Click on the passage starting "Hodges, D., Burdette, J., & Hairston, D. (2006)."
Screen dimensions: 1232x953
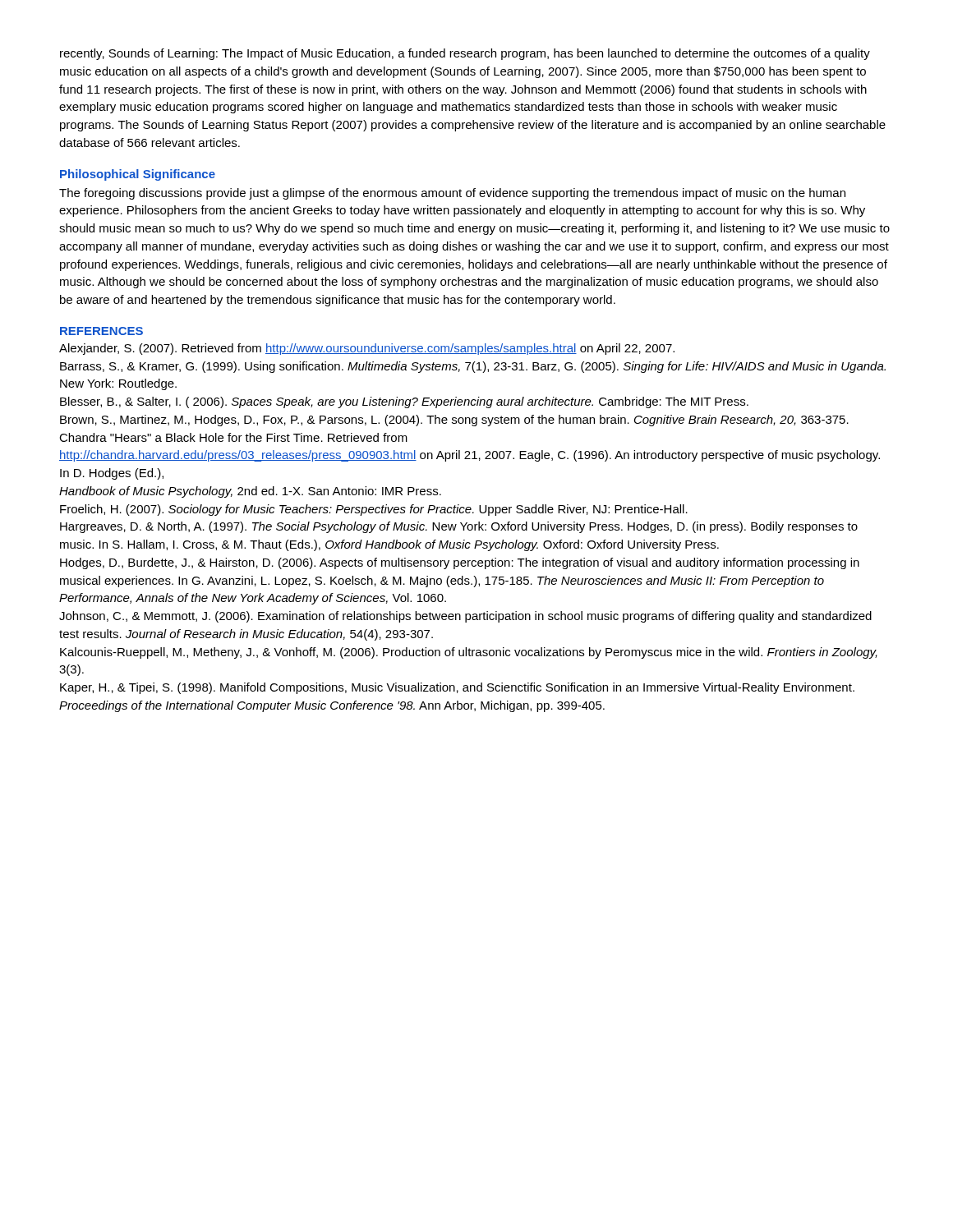476,580
